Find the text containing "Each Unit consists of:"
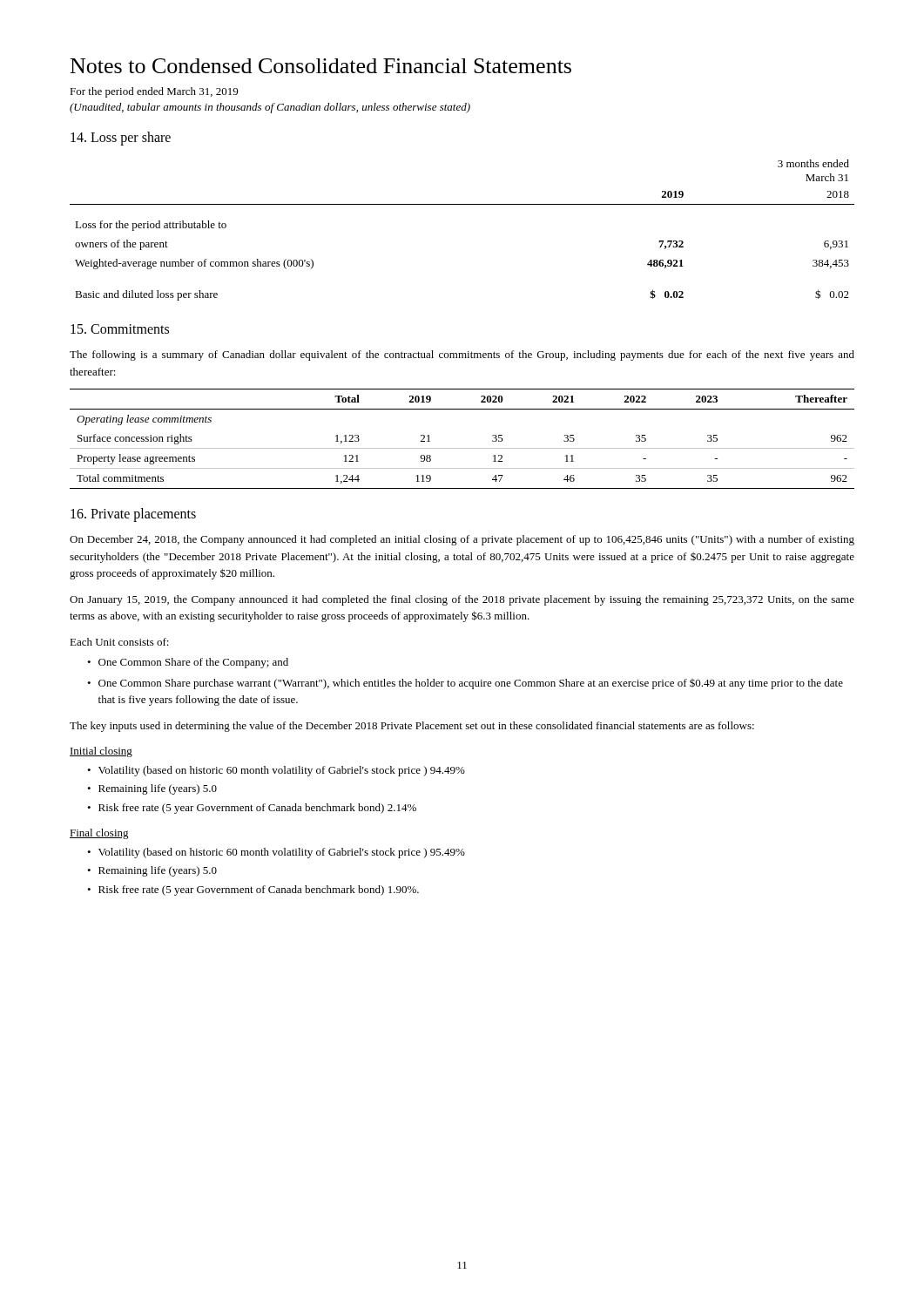The width and height of the screenshot is (924, 1307). click(119, 642)
